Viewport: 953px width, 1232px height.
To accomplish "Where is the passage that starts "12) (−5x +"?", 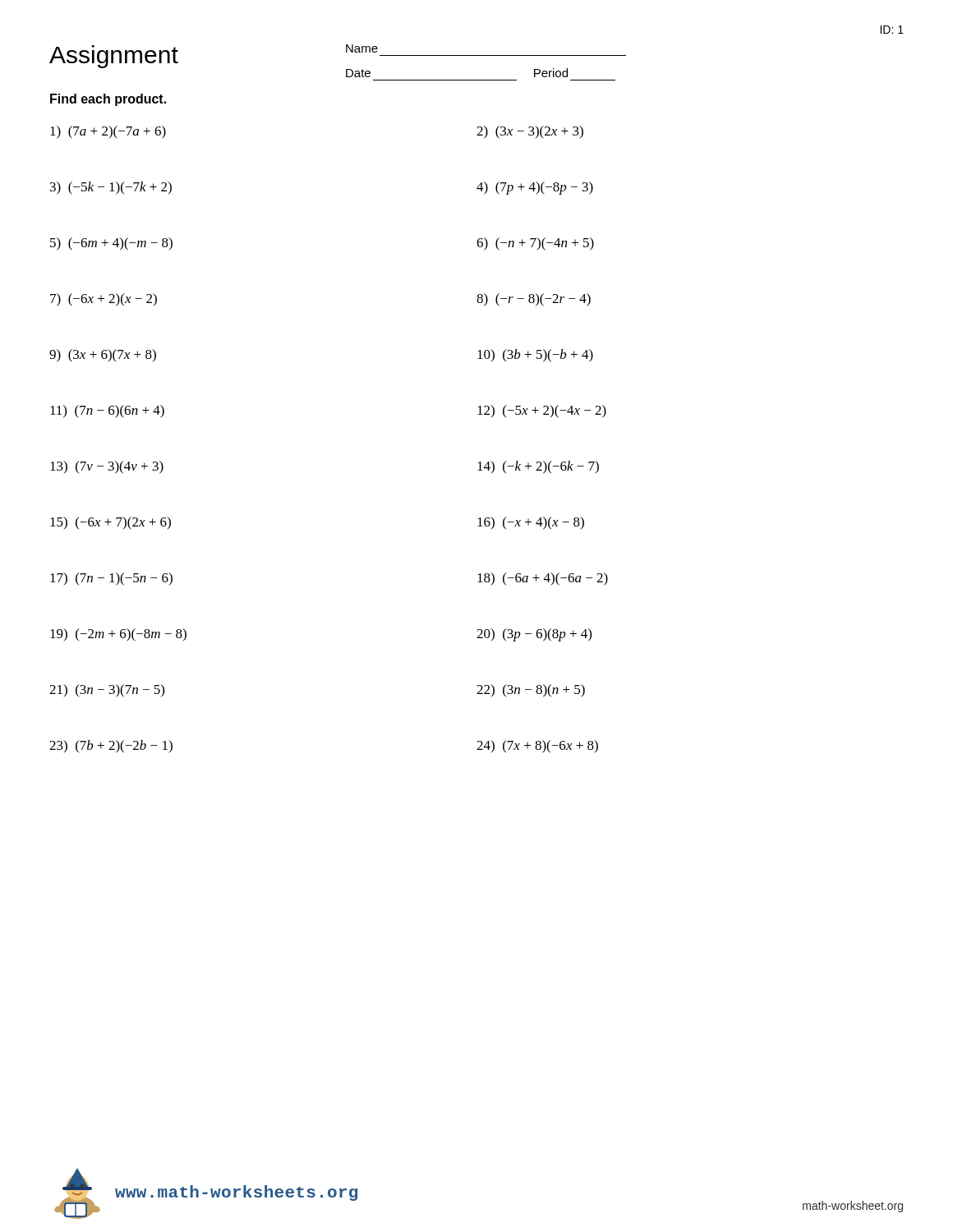I will [x=541, y=410].
